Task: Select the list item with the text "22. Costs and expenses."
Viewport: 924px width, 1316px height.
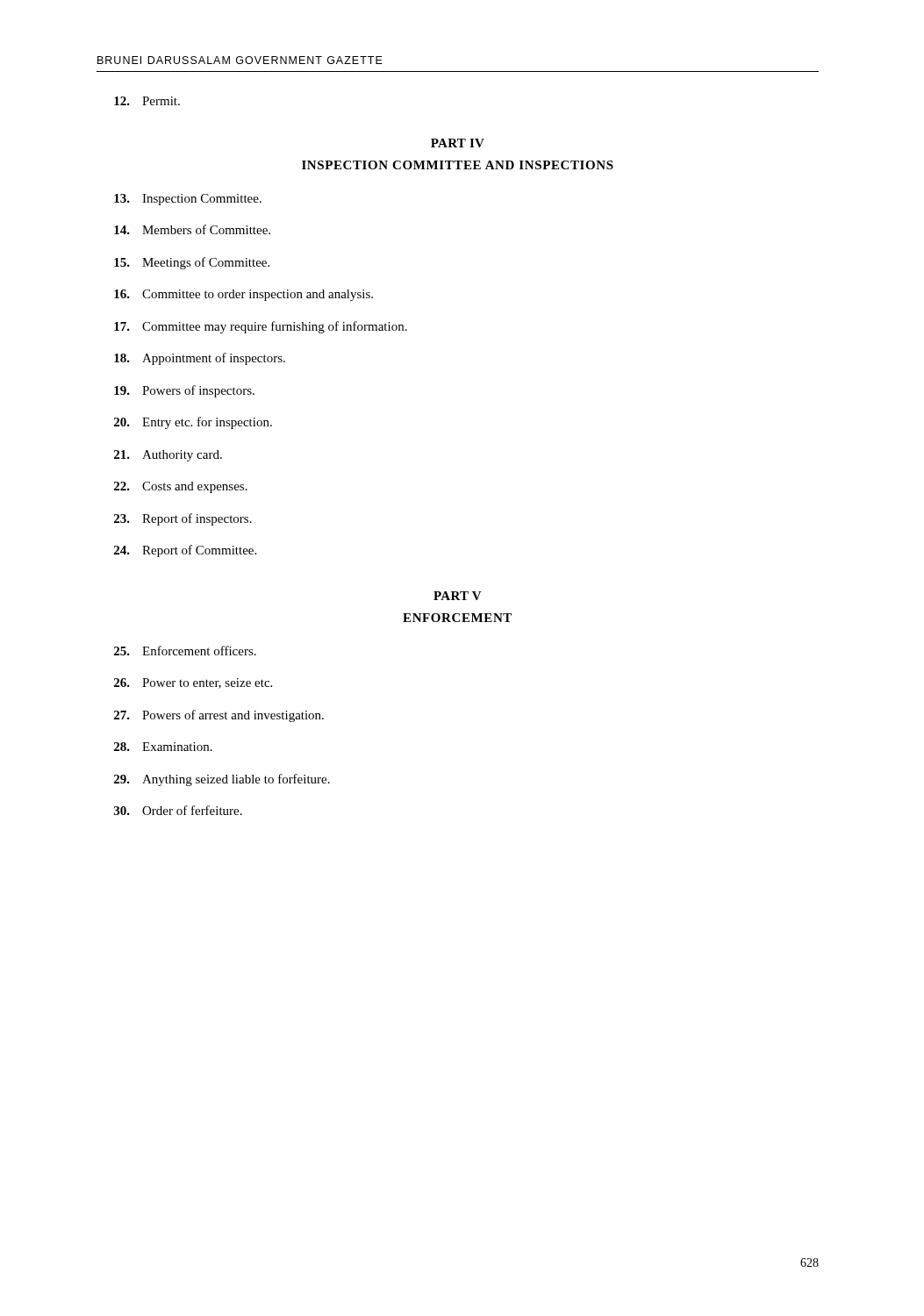Action: 172,486
